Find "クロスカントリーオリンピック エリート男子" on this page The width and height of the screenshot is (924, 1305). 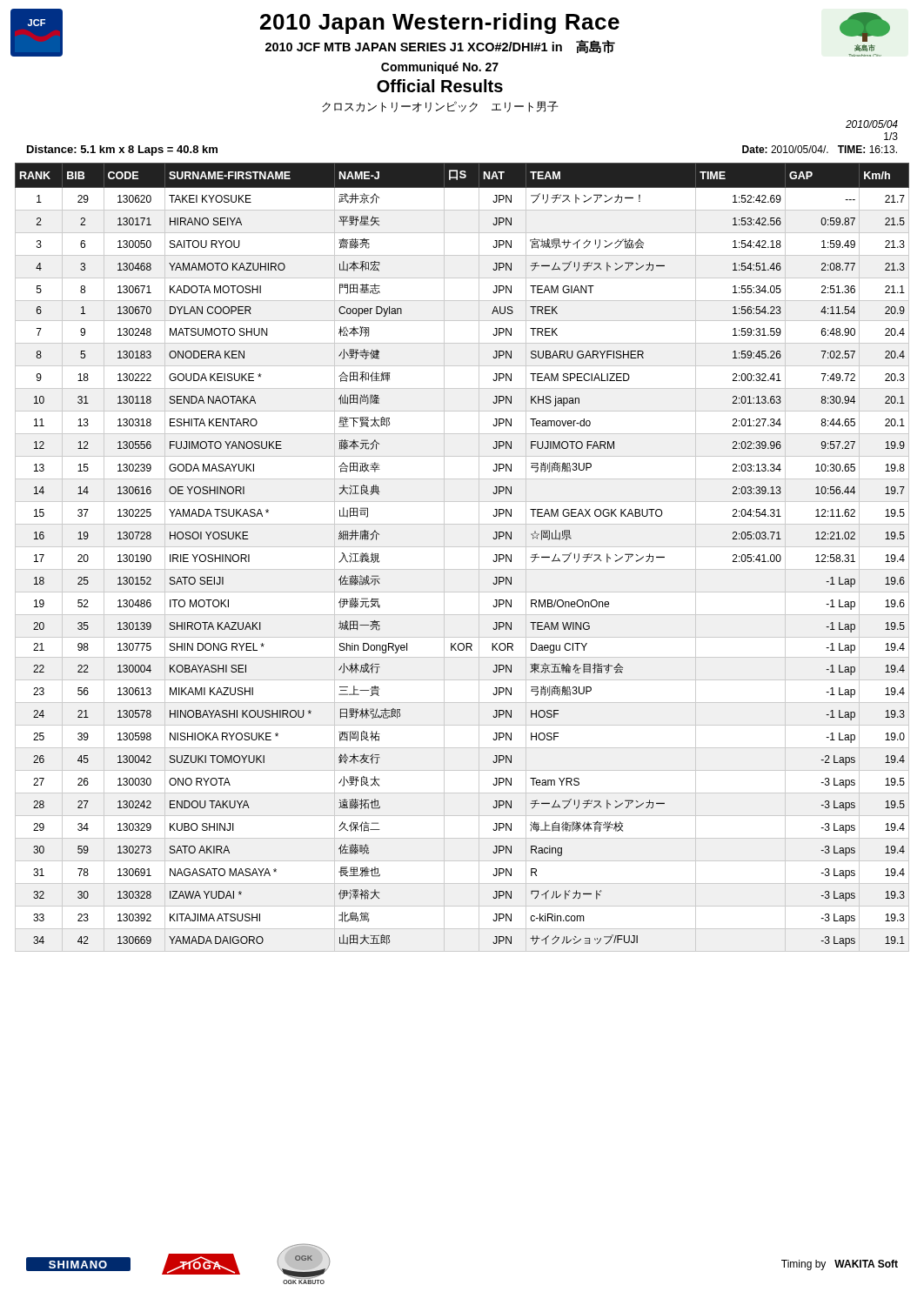pyautogui.click(x=440, y=107)
